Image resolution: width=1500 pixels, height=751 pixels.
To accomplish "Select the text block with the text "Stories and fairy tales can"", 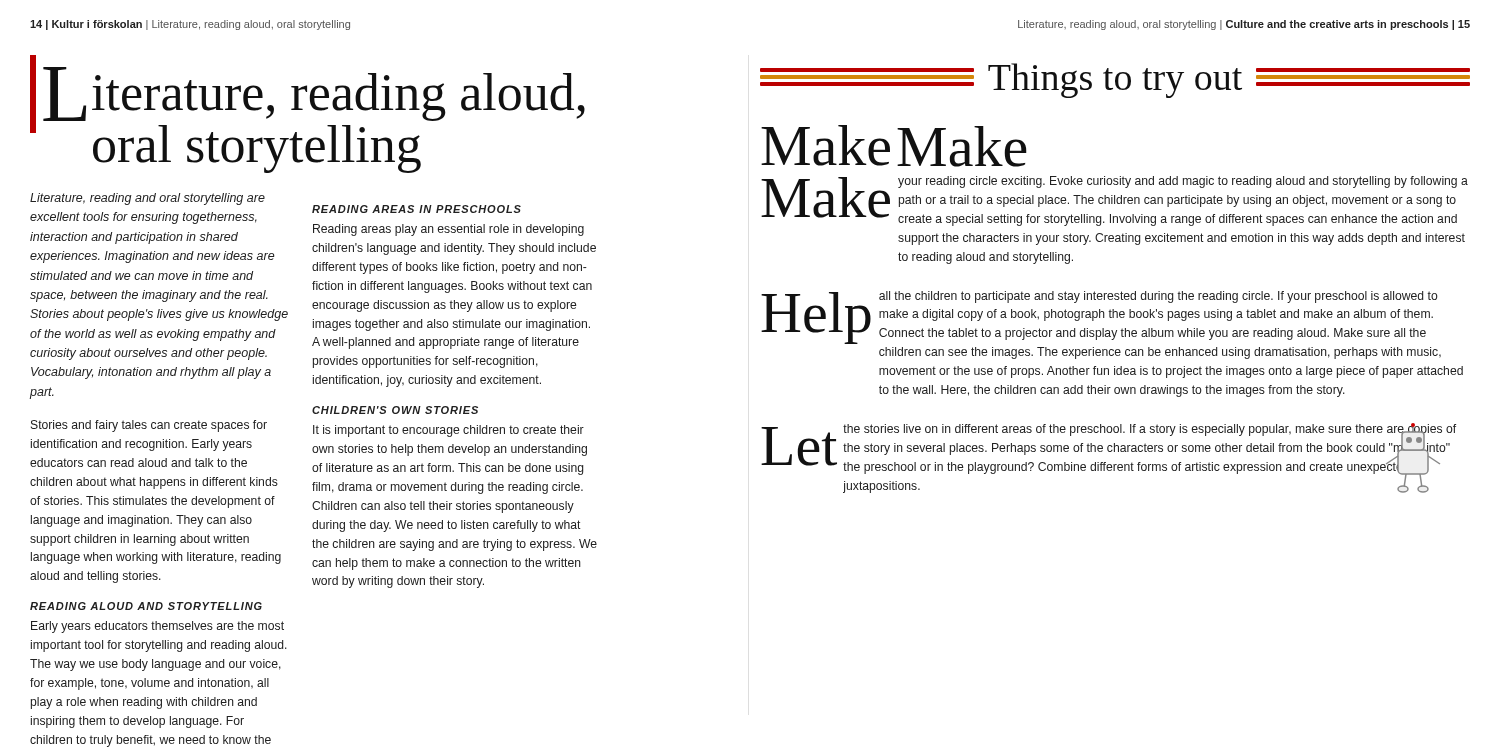I will [156, 501].
